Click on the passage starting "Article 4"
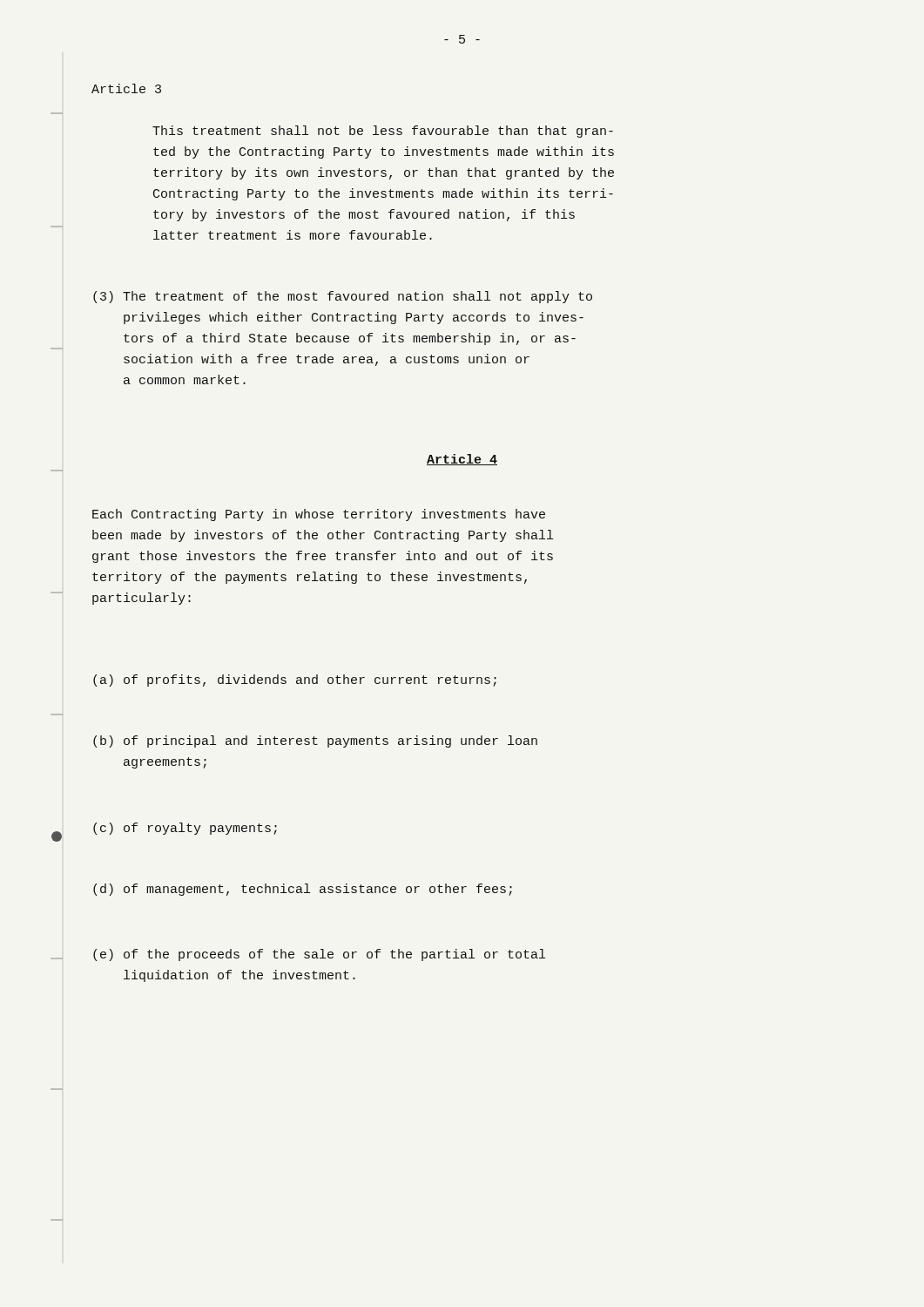Screen dimensions: 1307x924 (x=462, y=461)
